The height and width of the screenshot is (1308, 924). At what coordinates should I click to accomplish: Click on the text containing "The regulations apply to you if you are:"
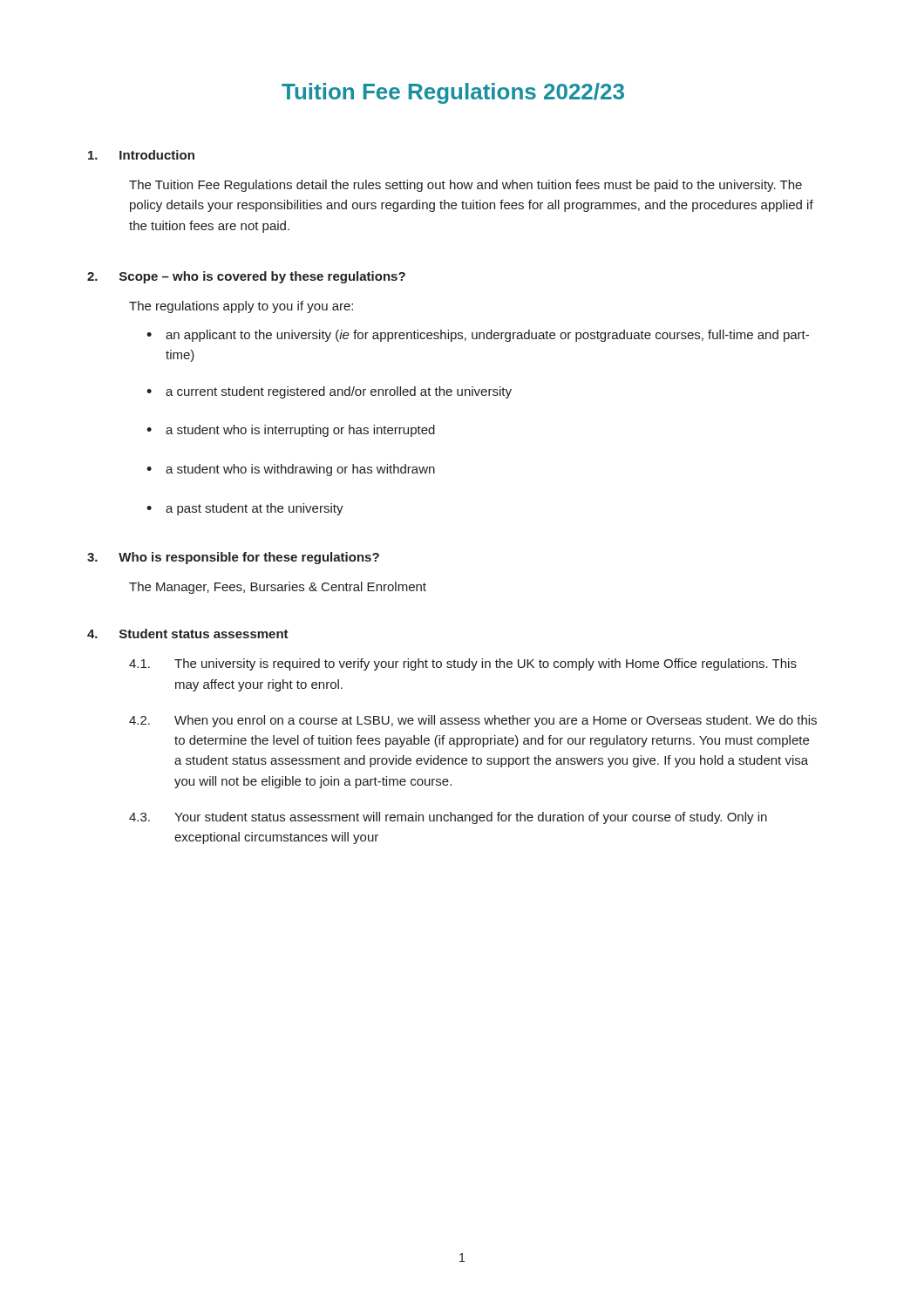(x=242, y=305)
